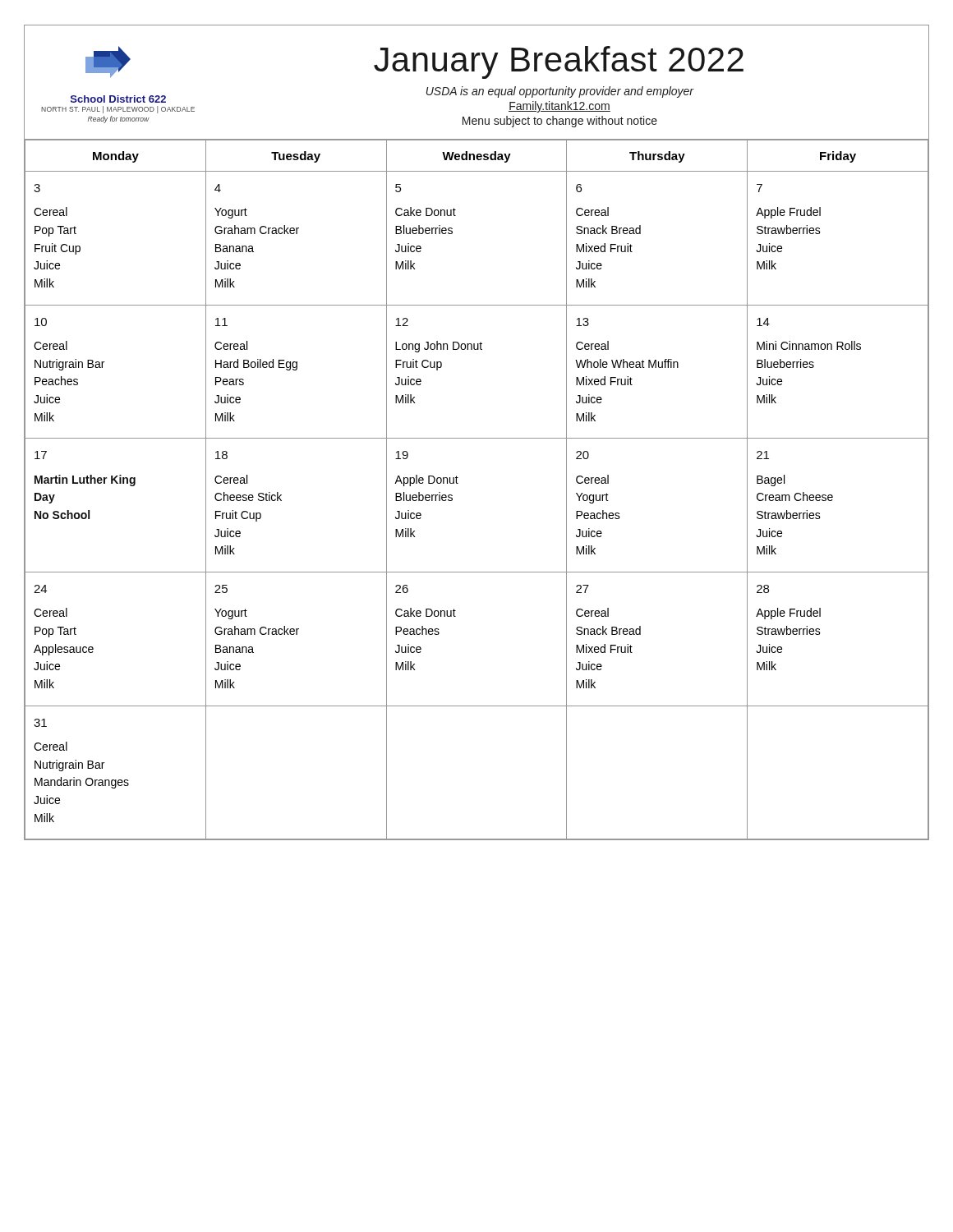
Task: Select the logo
Action: pos(118,84)
